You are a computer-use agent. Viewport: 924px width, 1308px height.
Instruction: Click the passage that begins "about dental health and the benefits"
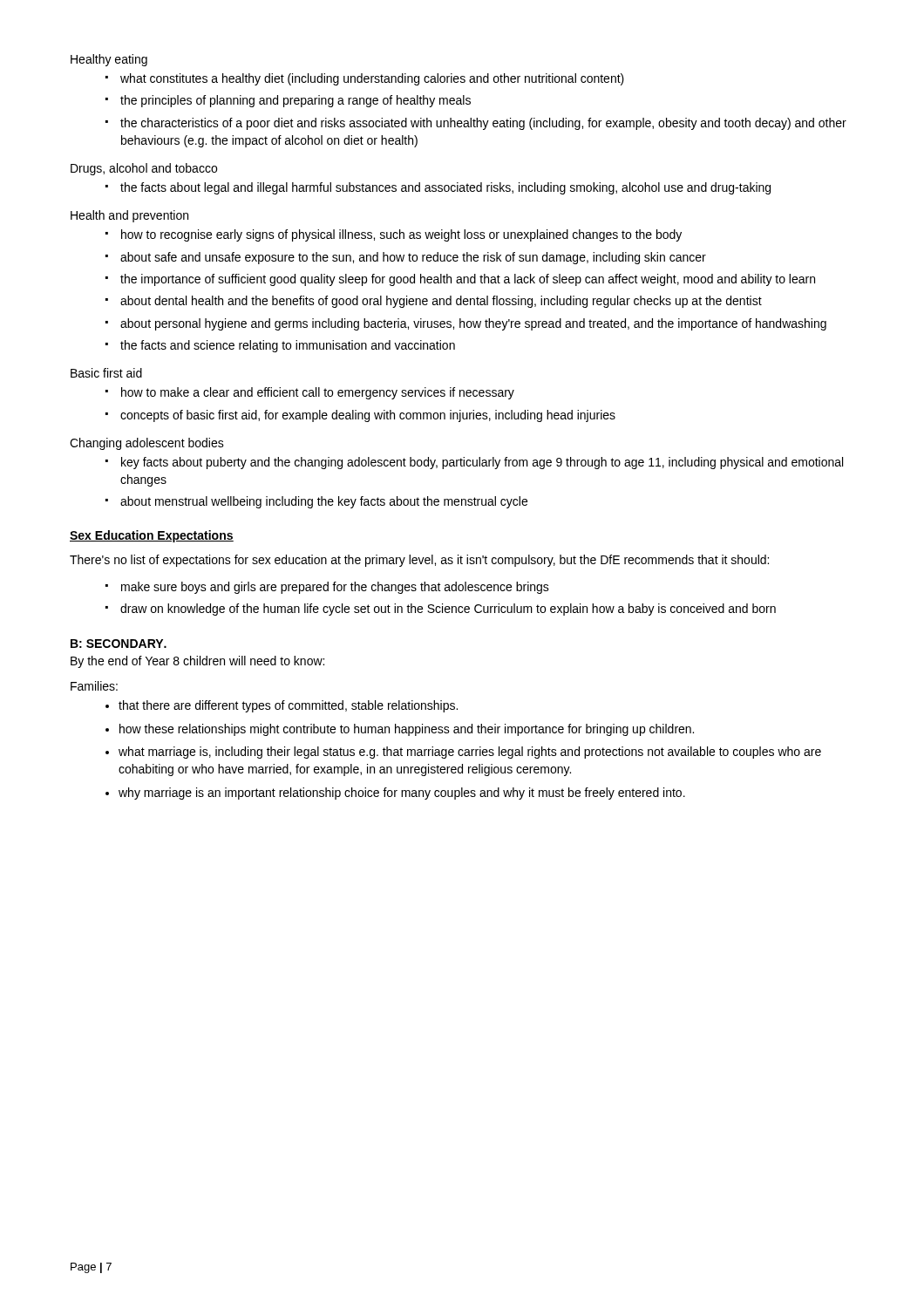click(x=441, y=301)
